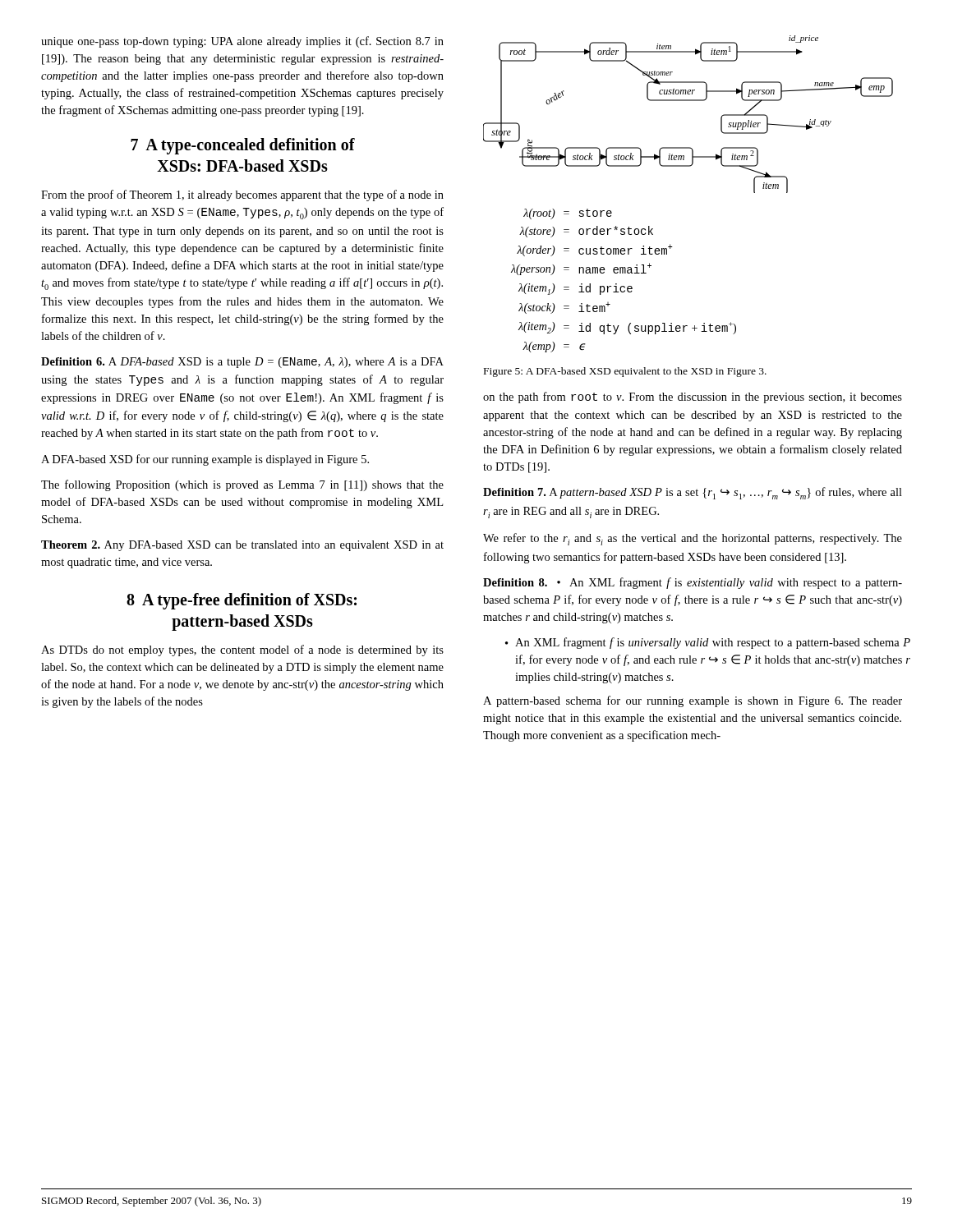The height and width of the screenshot is (1232, 953).
Task: Point to the text block starting "8 A type-free"
Action: click(242, 611)
